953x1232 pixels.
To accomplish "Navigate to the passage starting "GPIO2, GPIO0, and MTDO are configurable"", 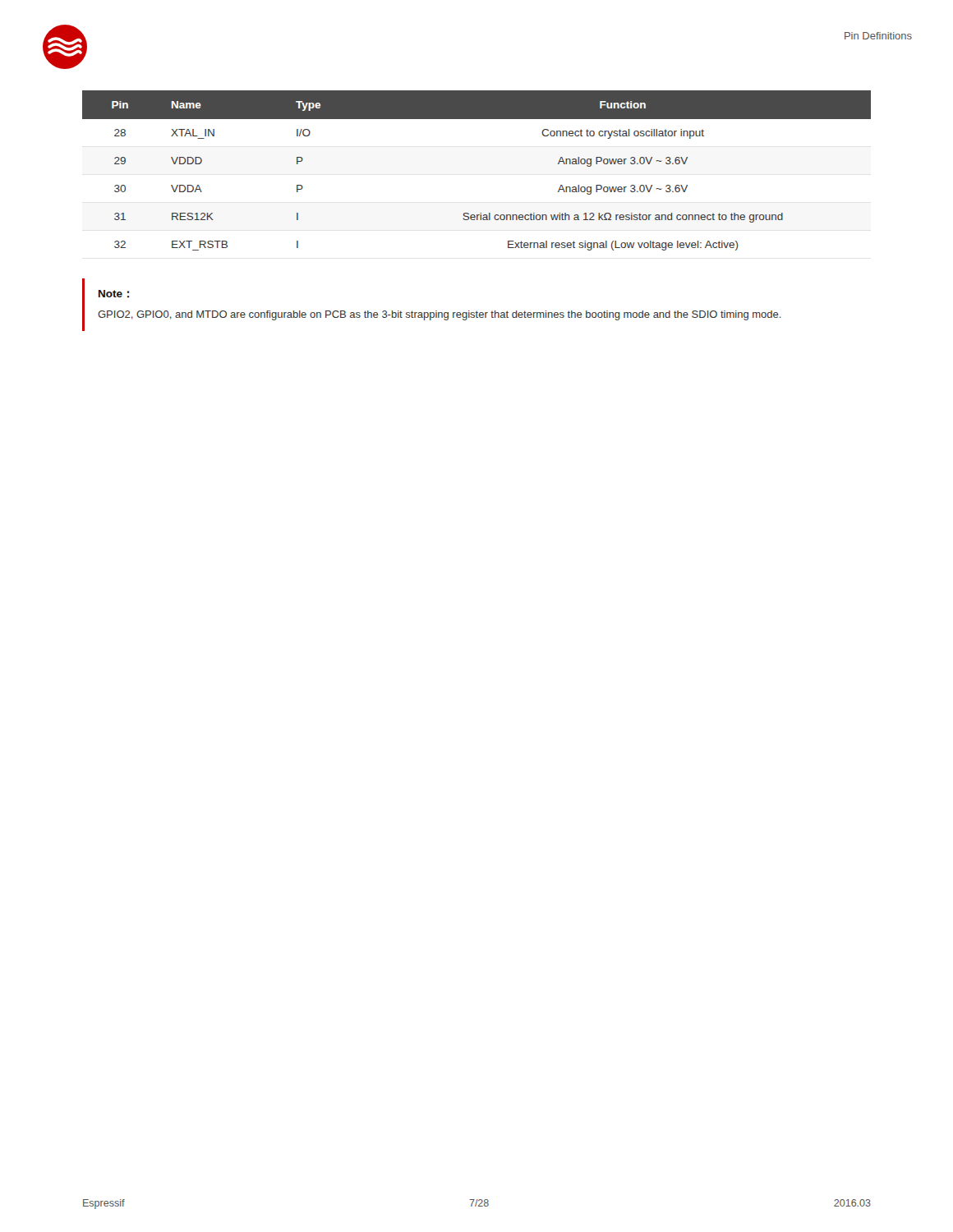I will pyautogui.click(x=440, y=314).
